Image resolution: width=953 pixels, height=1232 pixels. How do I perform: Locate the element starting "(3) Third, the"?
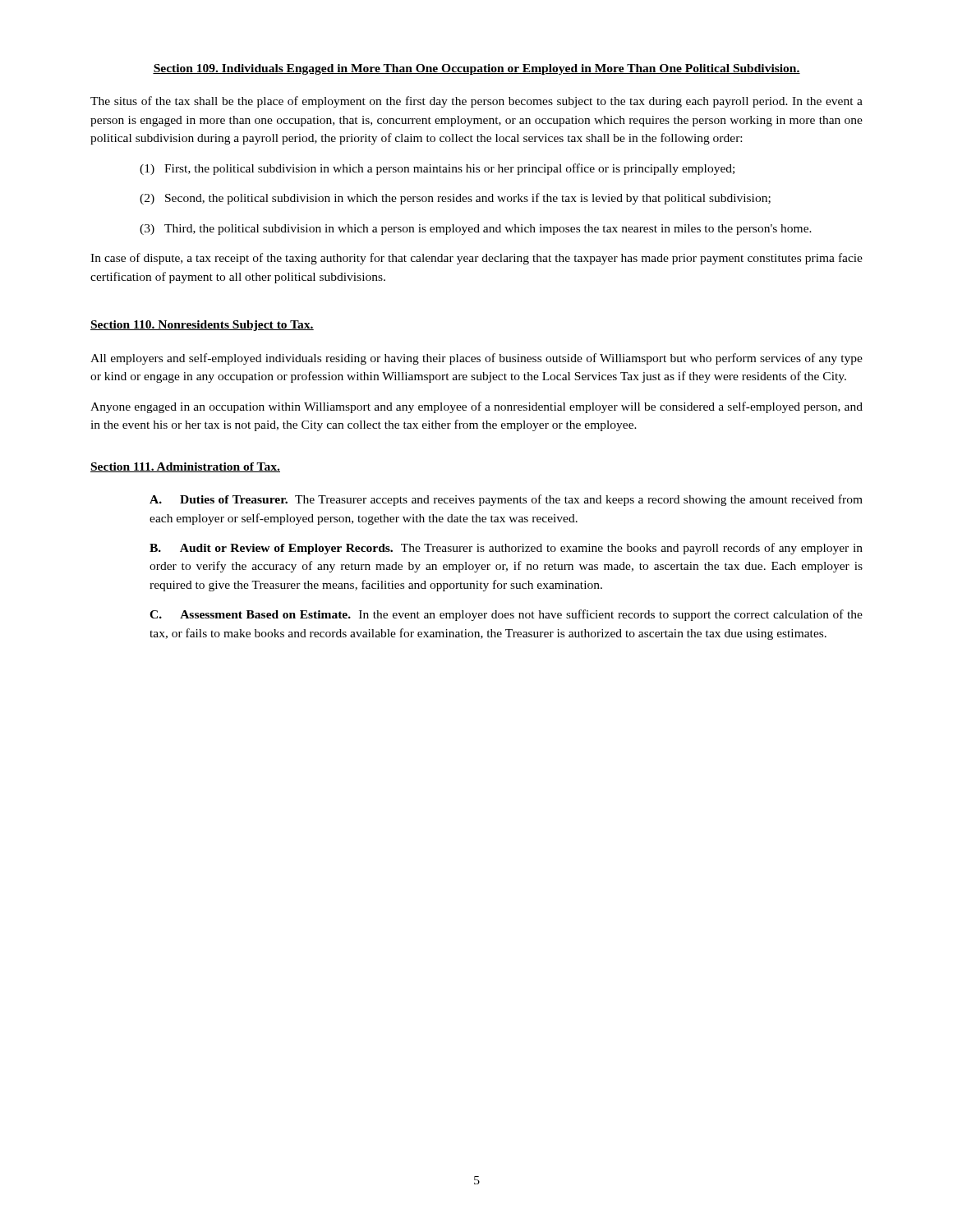476,228
